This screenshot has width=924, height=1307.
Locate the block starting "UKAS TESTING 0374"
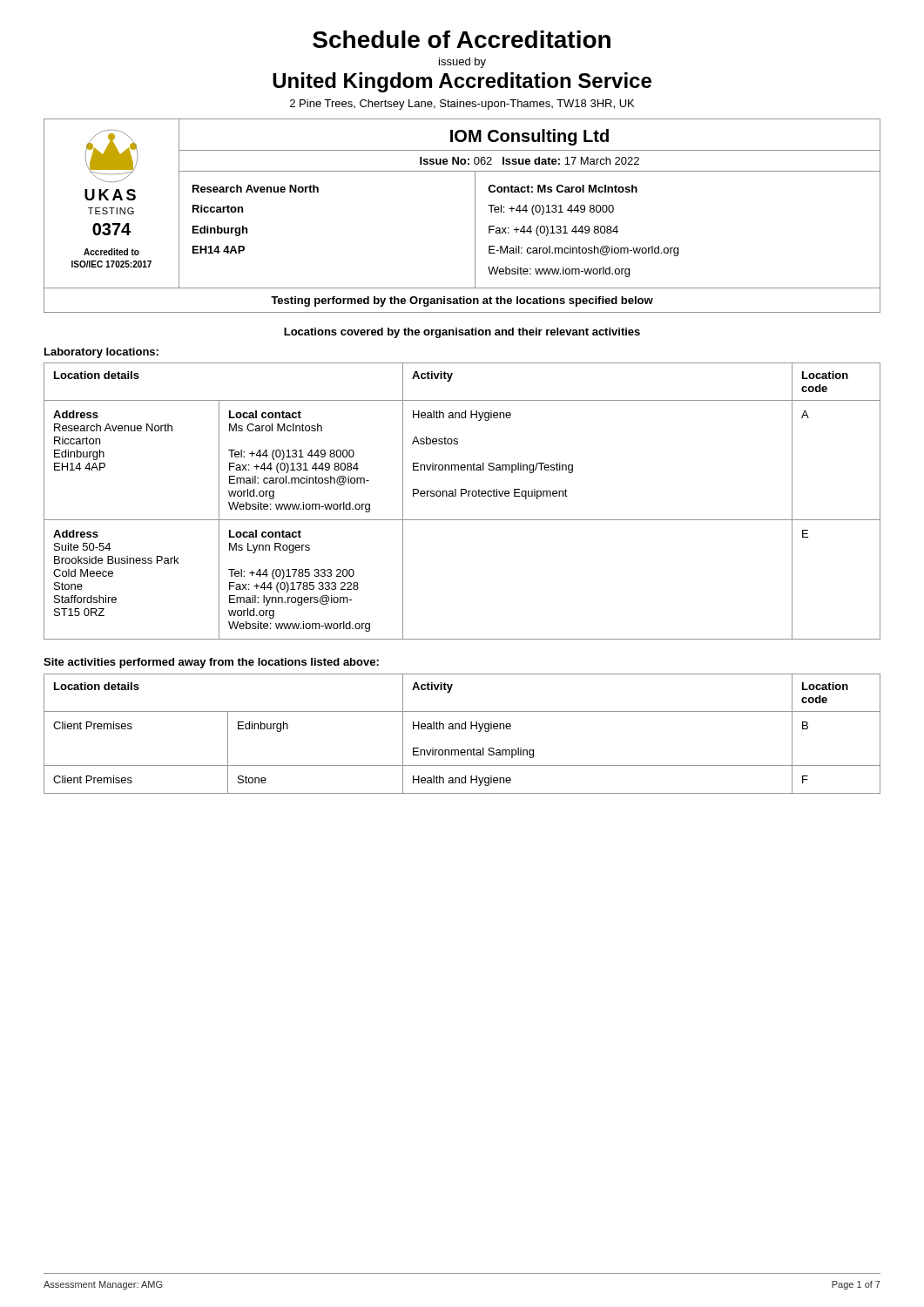(462, 203)
